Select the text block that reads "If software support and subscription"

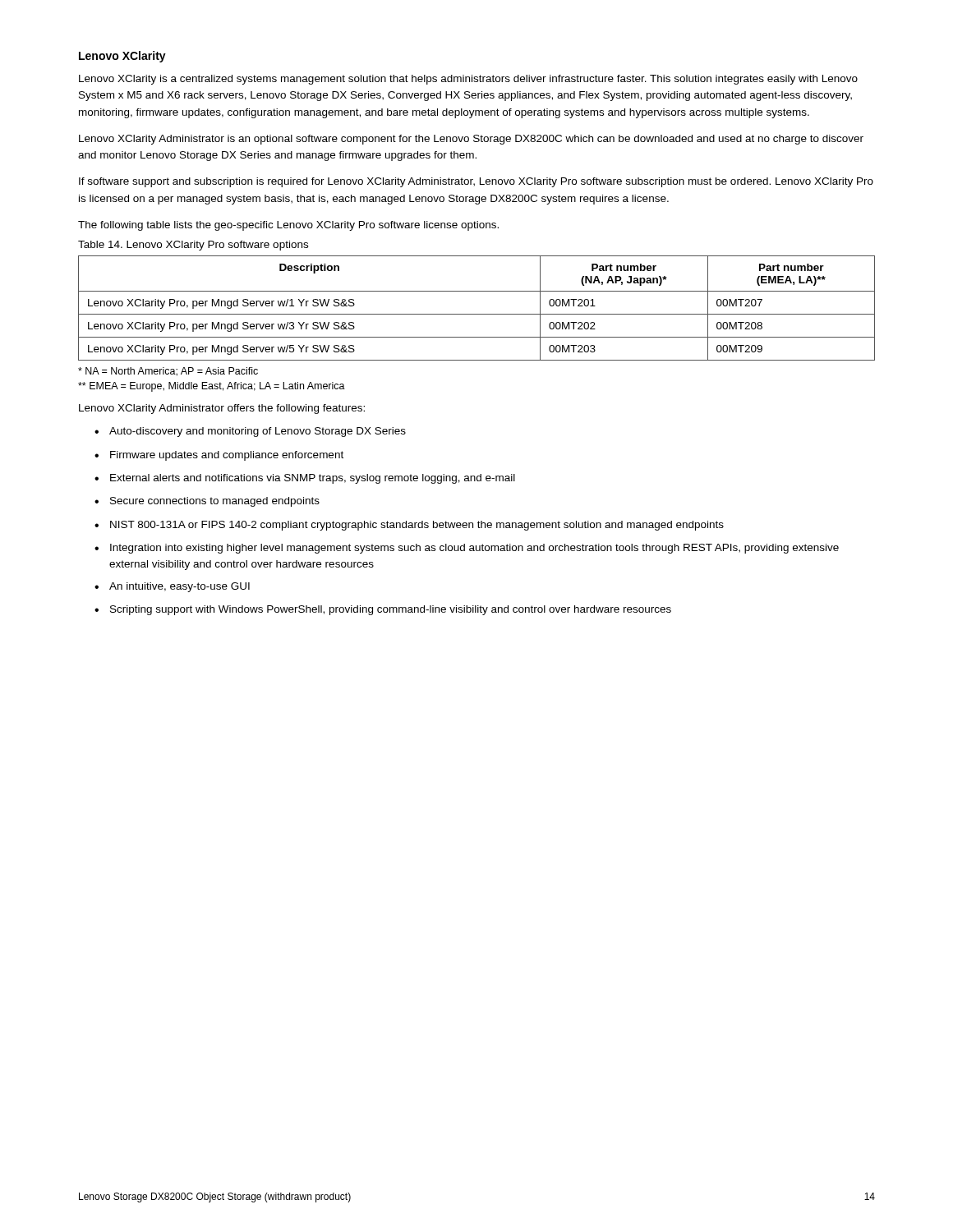476,190
